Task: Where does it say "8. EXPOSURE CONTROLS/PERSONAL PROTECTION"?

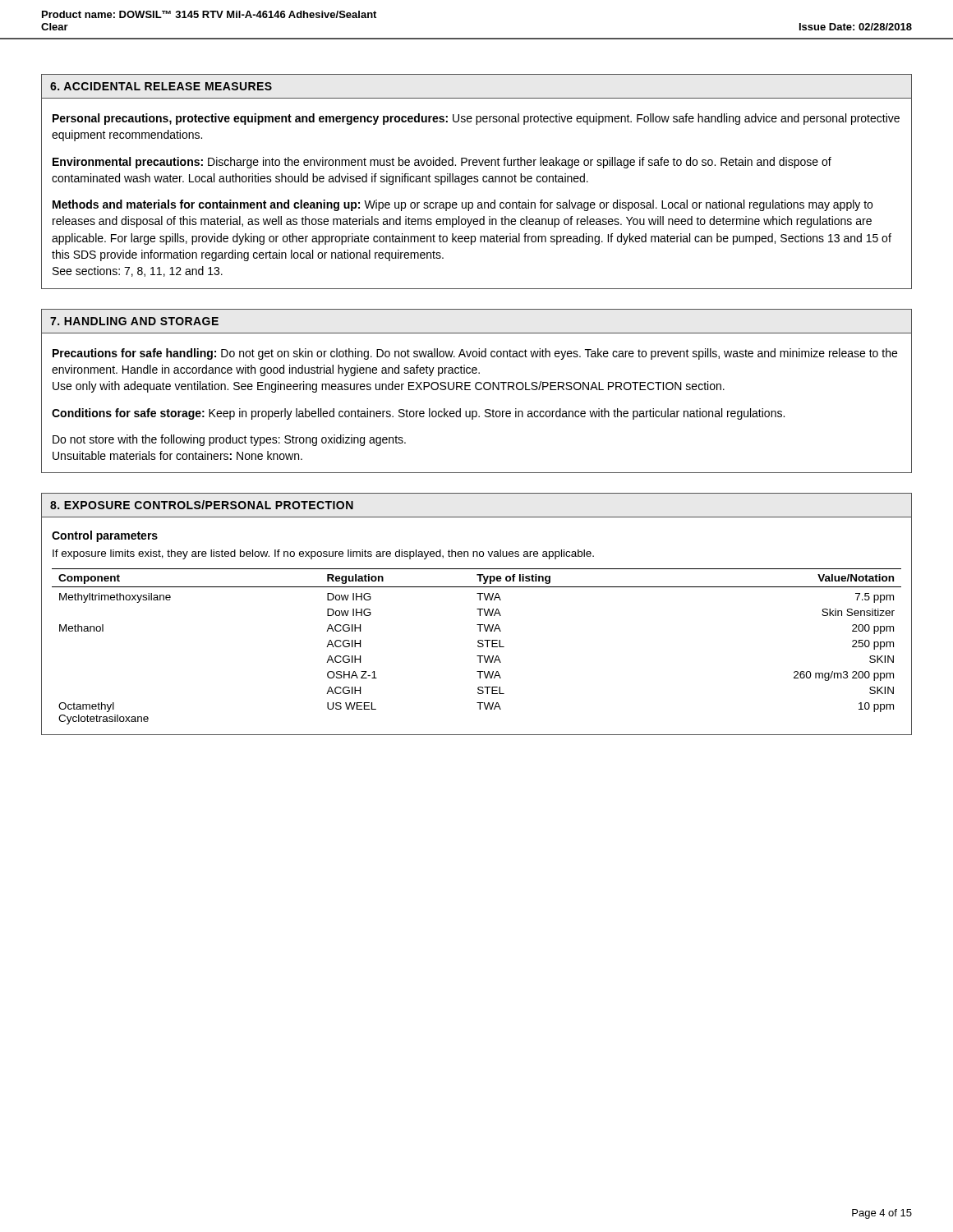Action: coord(202,505)
